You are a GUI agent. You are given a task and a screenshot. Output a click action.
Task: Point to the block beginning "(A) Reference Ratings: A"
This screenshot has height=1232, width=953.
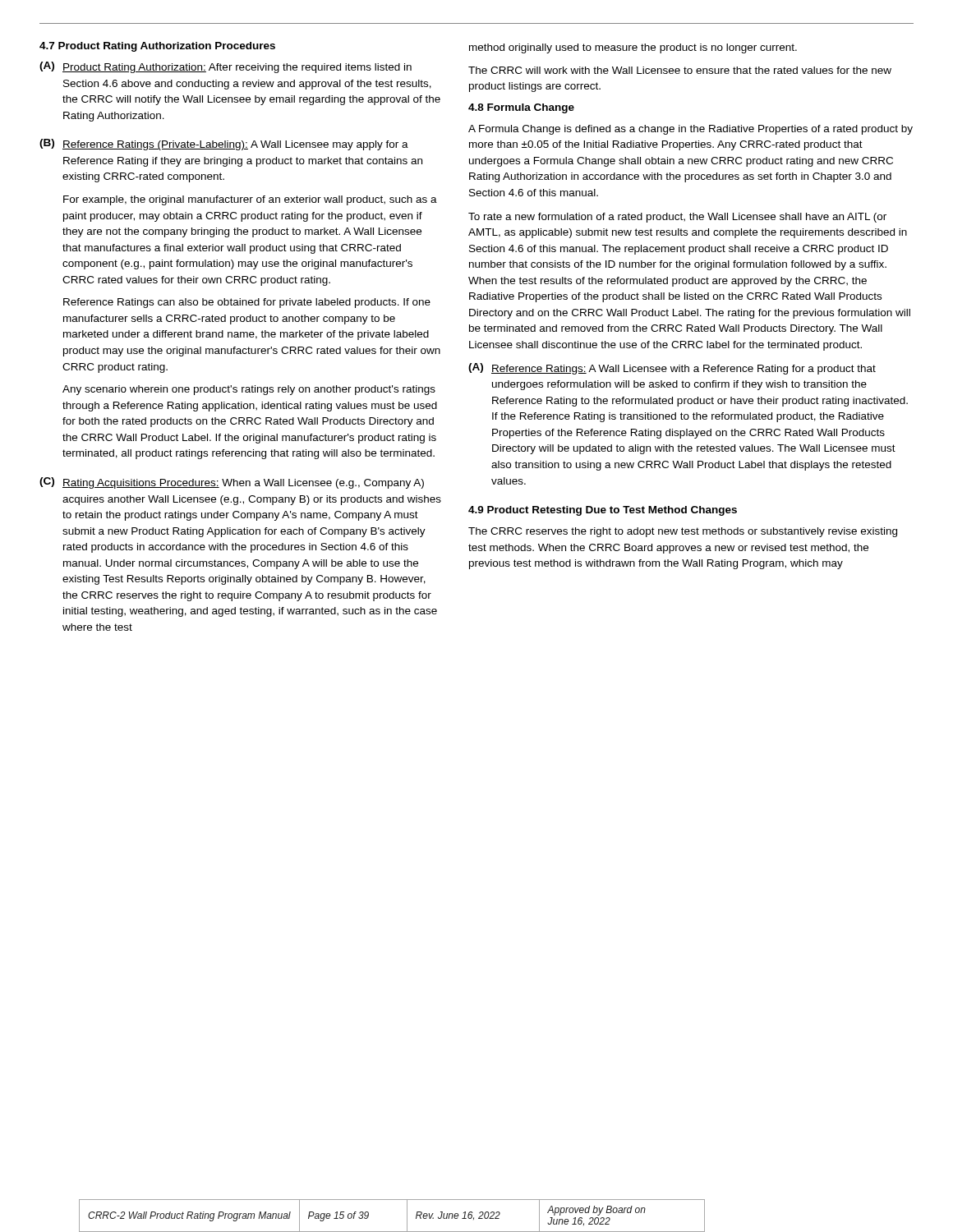click(691, 428)
